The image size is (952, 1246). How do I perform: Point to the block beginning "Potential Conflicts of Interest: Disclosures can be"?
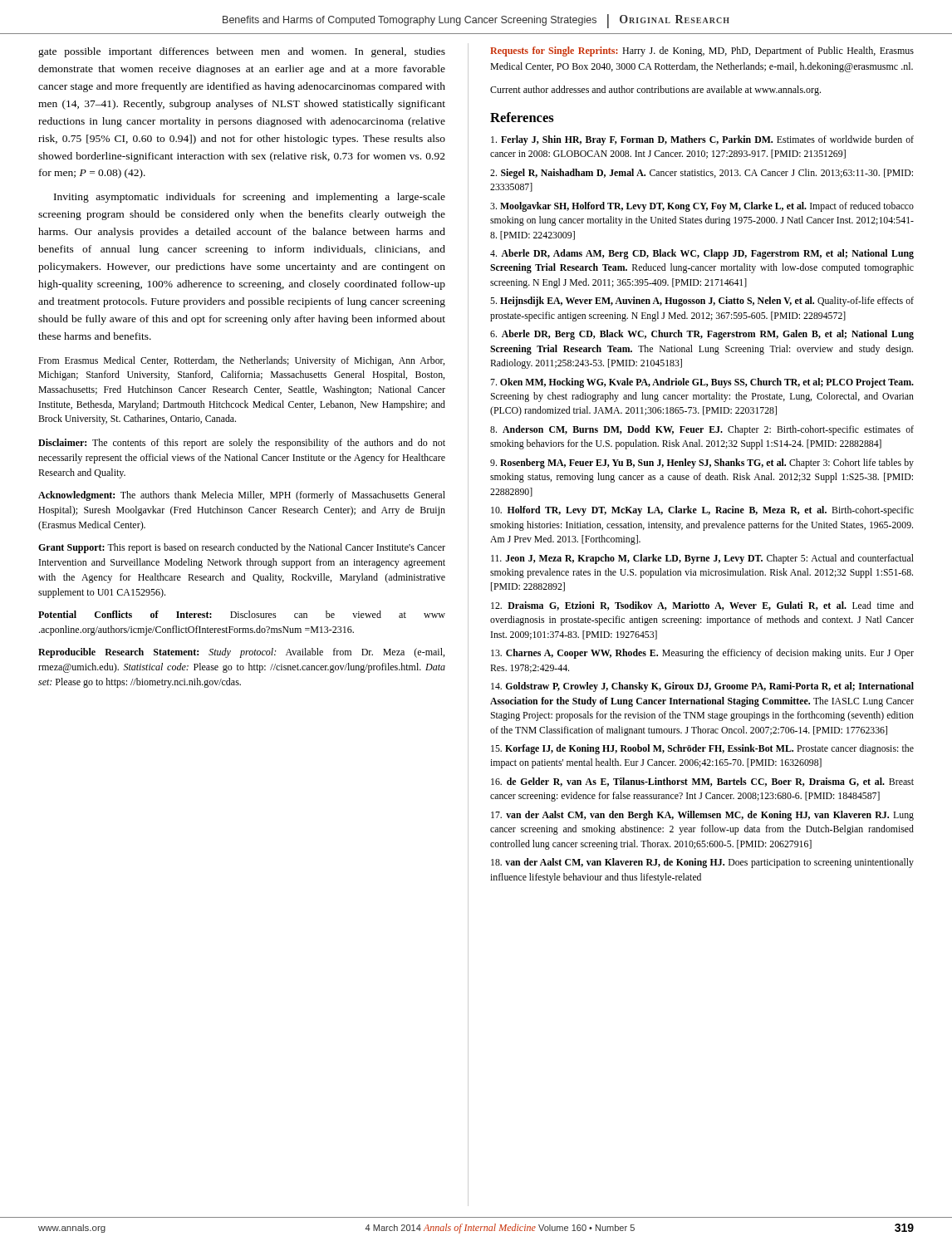click(242, 622)
